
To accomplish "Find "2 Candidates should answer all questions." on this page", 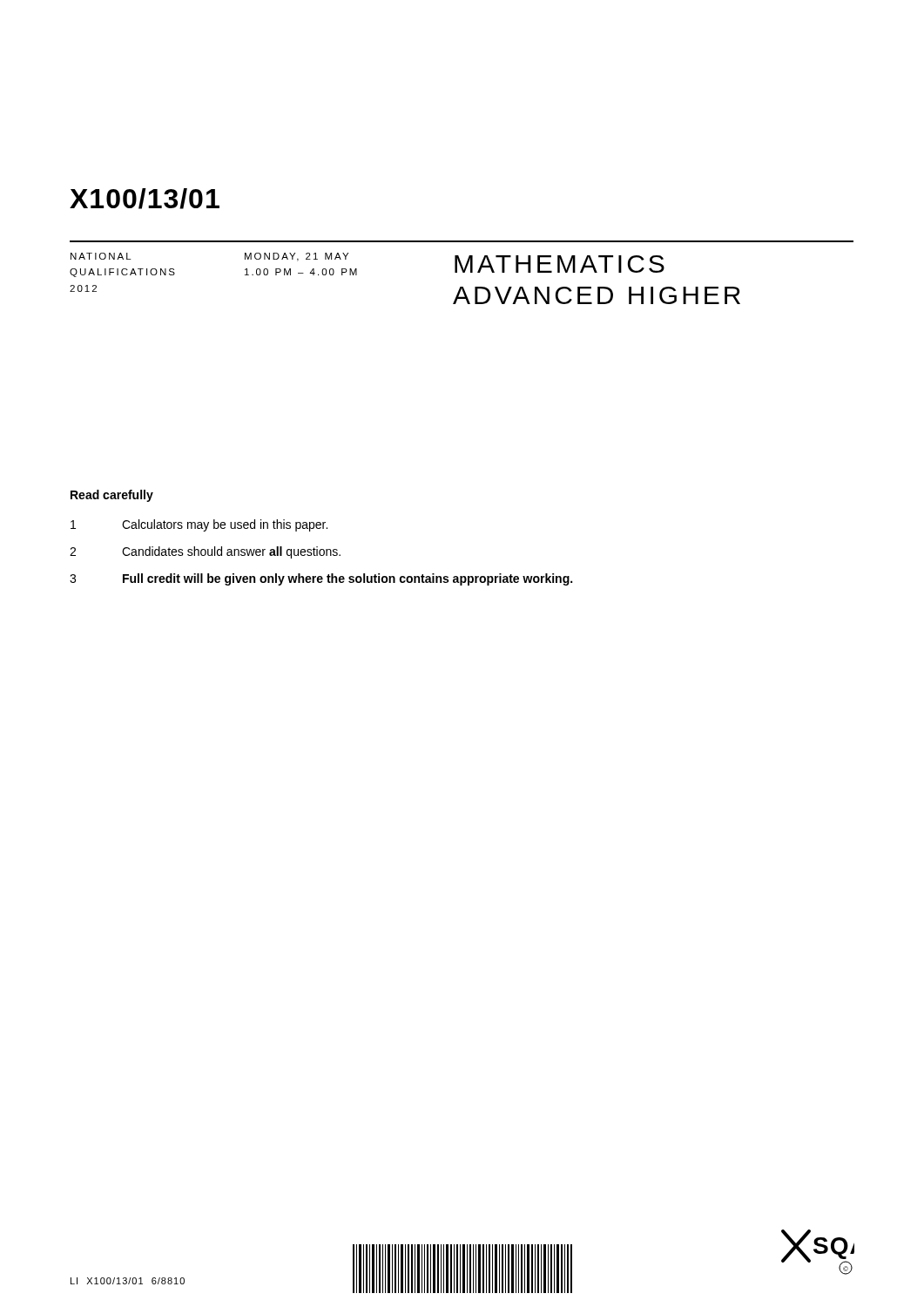I will pos(205,552).
